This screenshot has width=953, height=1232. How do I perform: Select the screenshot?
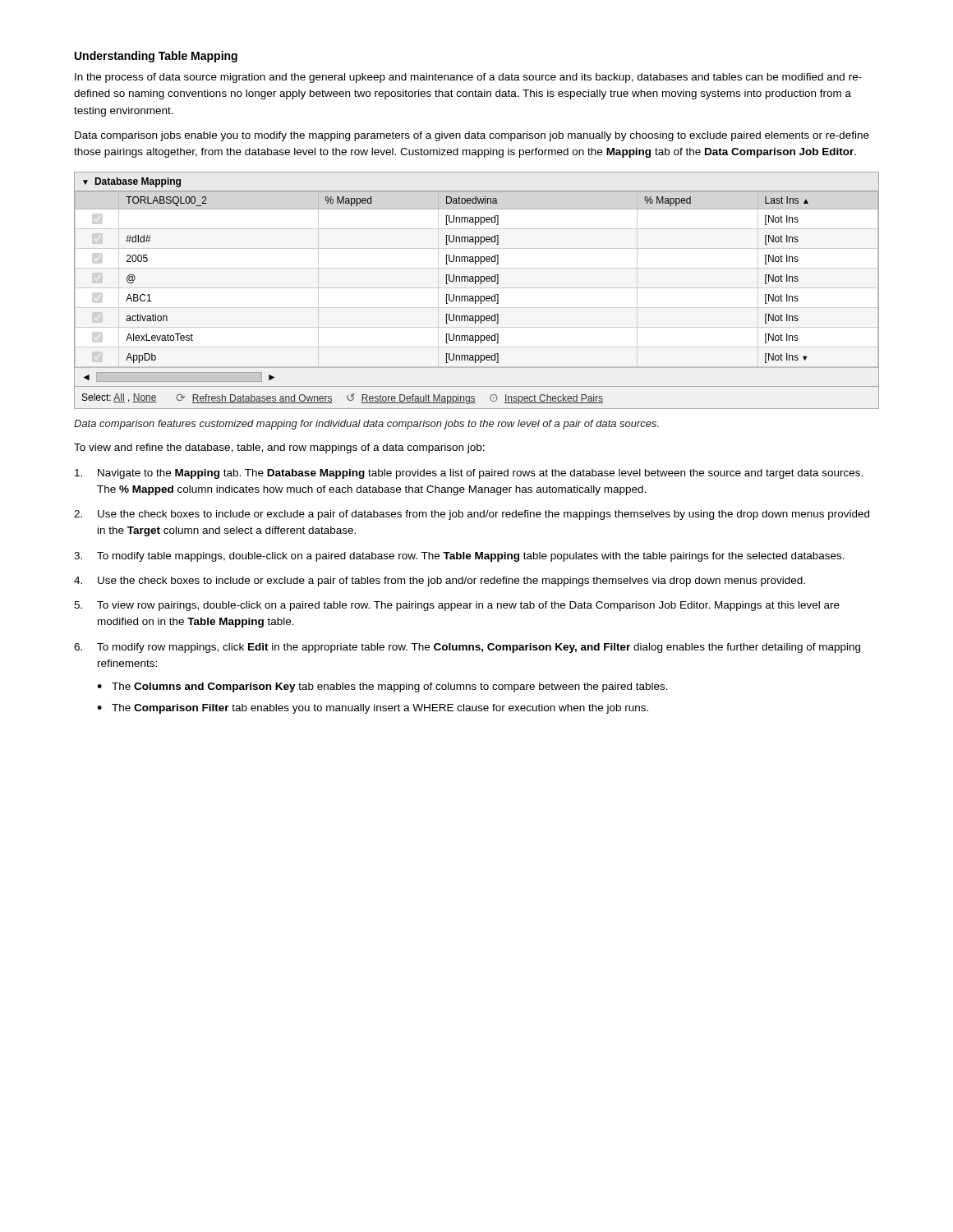coord(476,291)
